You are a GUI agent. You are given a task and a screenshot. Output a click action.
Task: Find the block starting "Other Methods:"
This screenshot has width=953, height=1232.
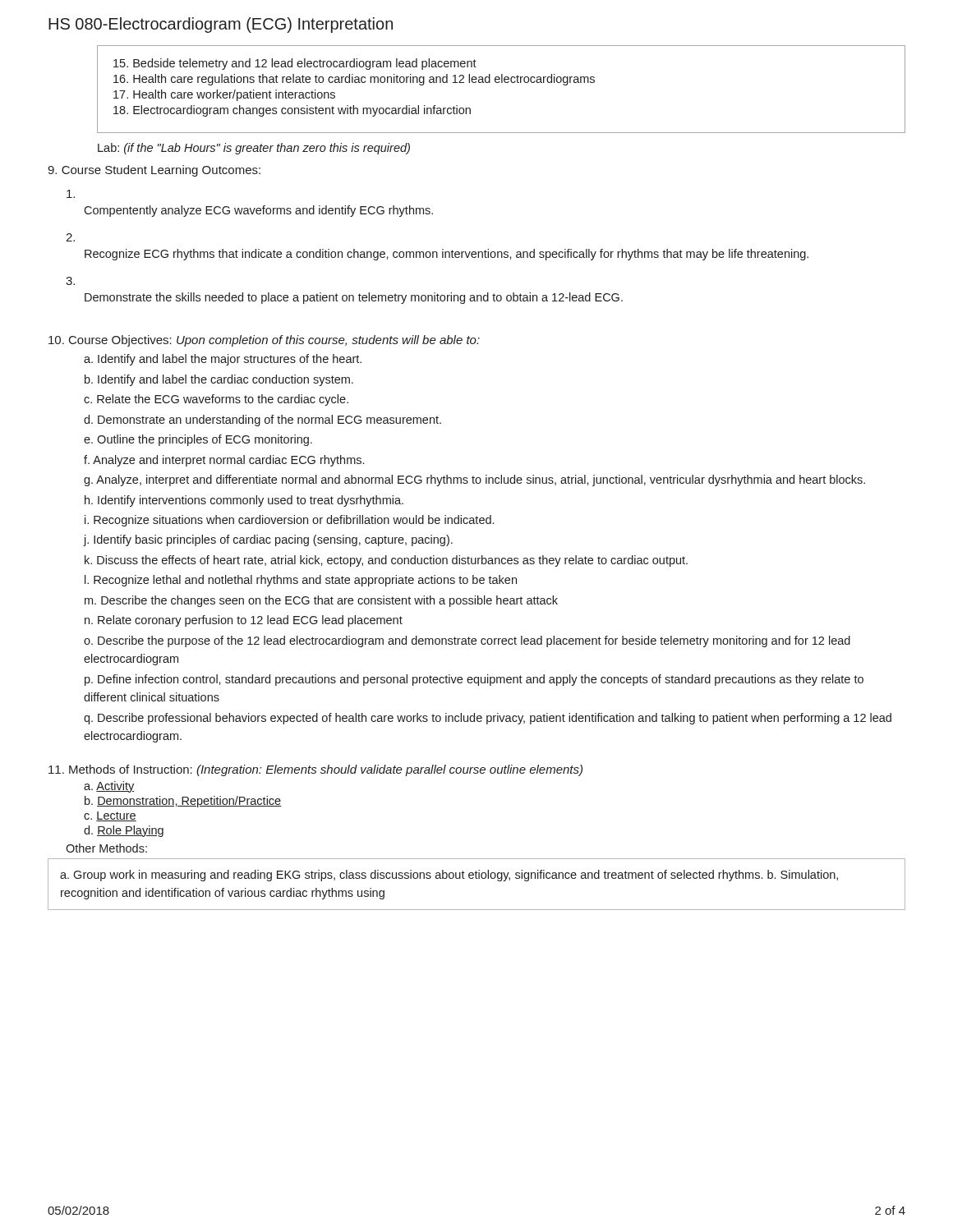pos(107,848)
